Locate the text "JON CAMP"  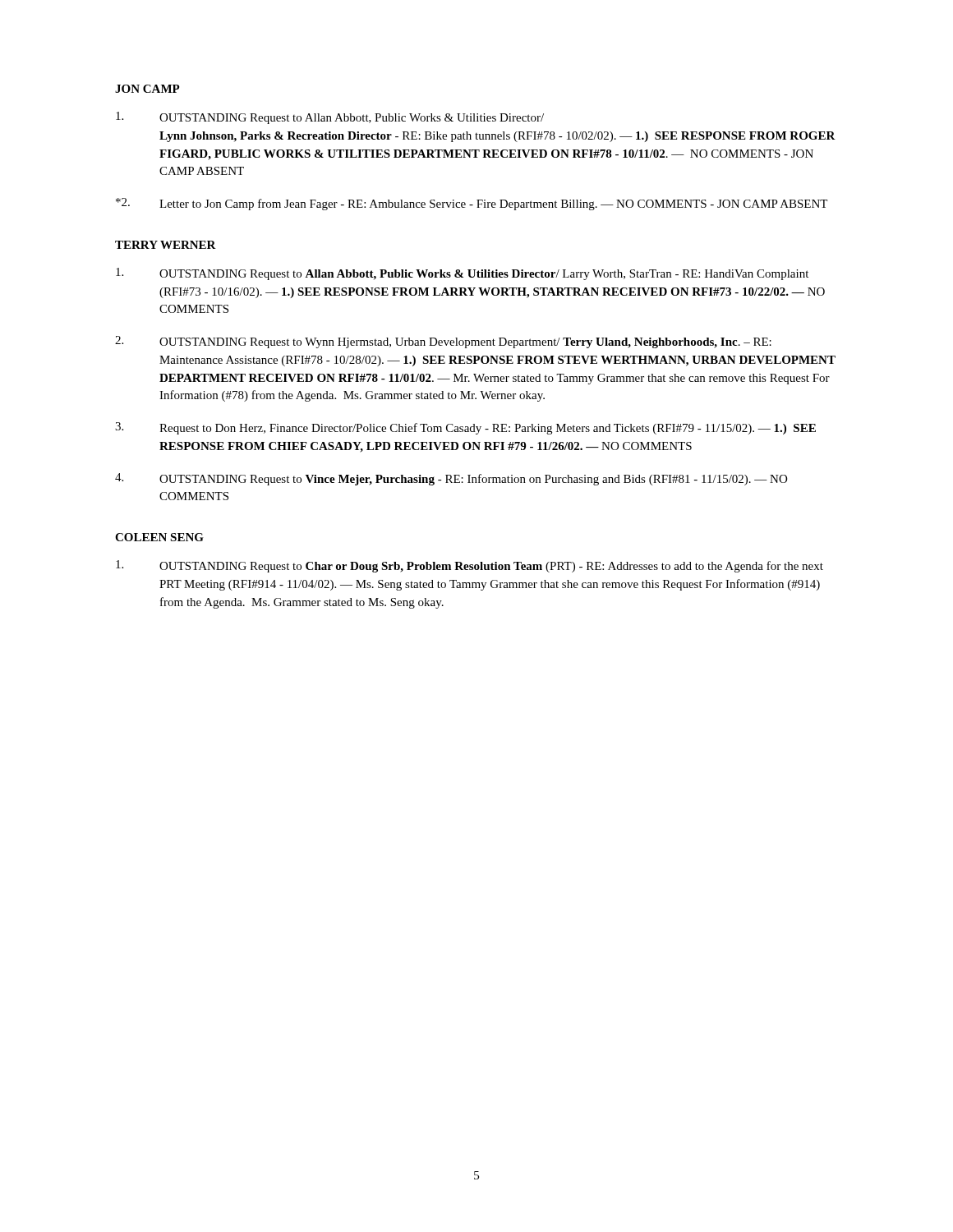coord(147,89)
